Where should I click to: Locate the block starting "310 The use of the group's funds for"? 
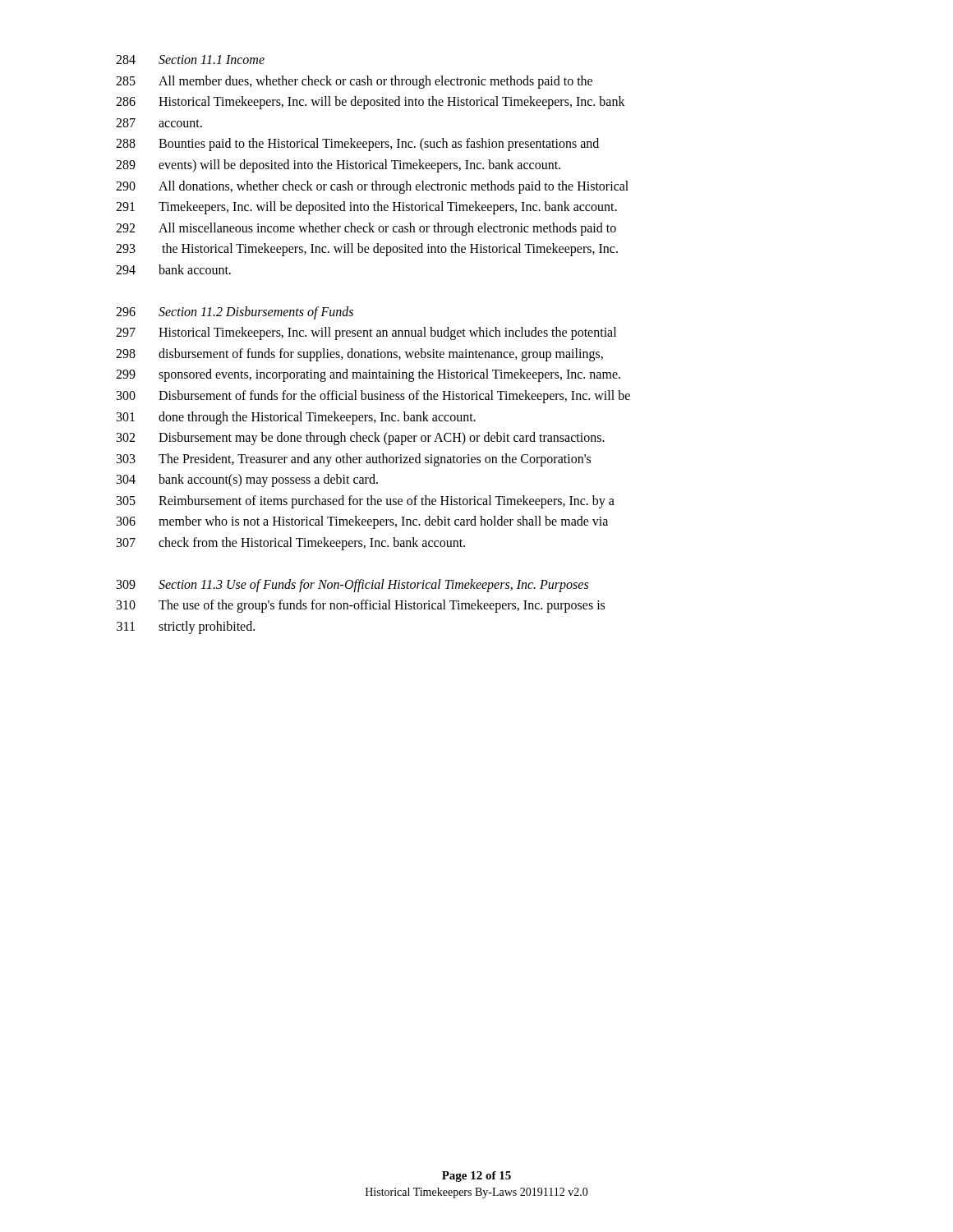[468, 616]
